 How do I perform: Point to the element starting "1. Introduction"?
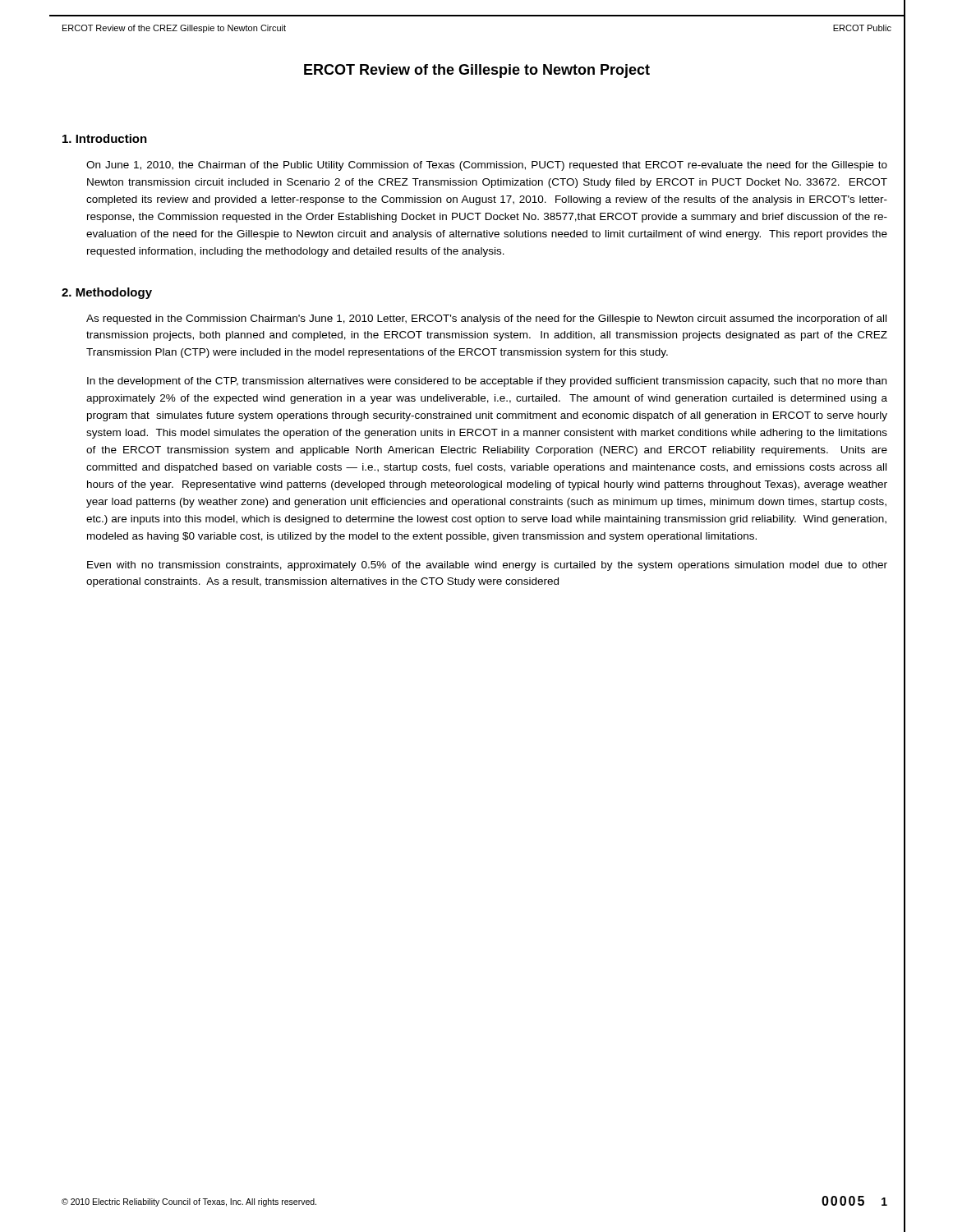click(104, 138)
